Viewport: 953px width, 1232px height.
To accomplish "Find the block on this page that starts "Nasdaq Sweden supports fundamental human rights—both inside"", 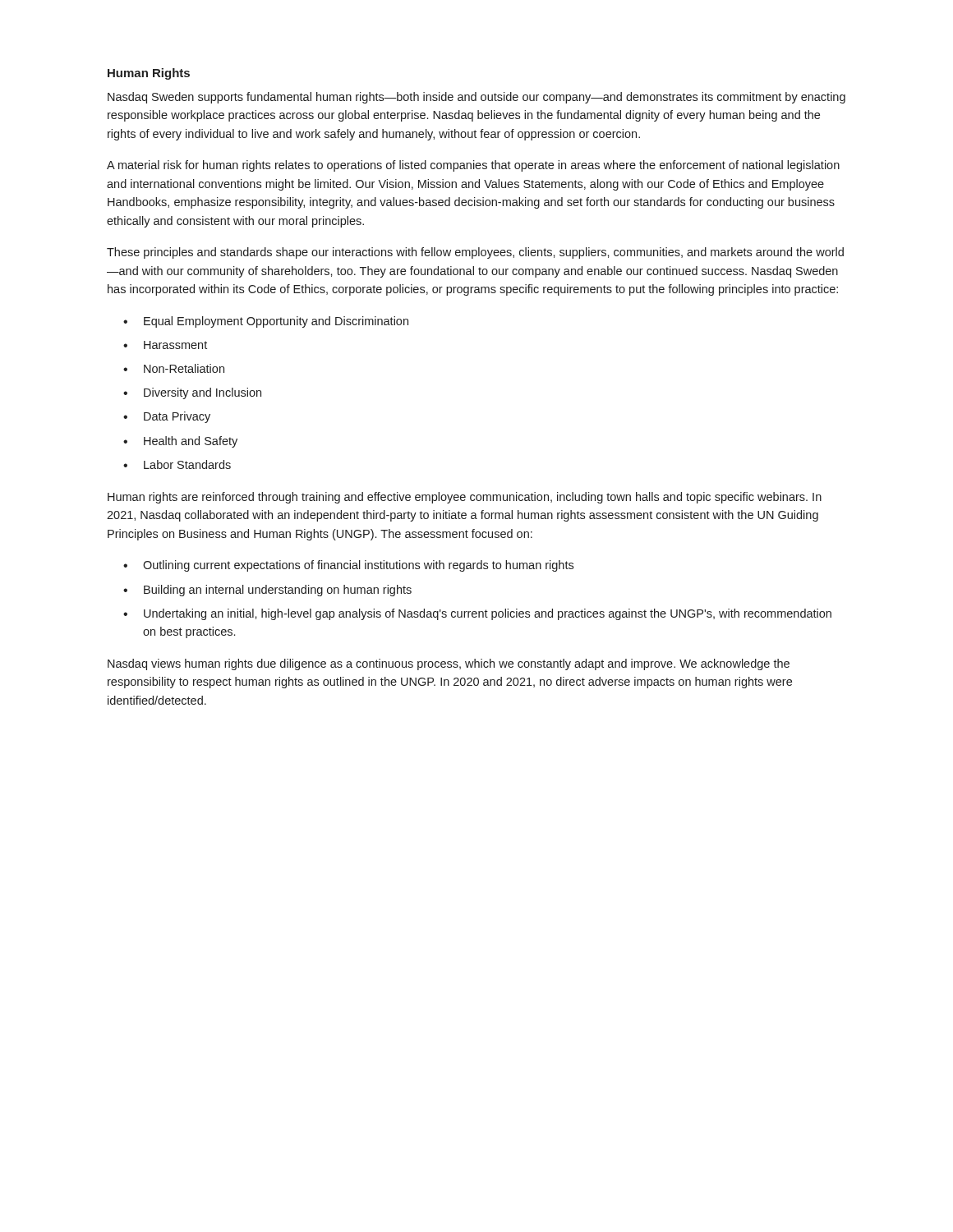I will (476, 115).
